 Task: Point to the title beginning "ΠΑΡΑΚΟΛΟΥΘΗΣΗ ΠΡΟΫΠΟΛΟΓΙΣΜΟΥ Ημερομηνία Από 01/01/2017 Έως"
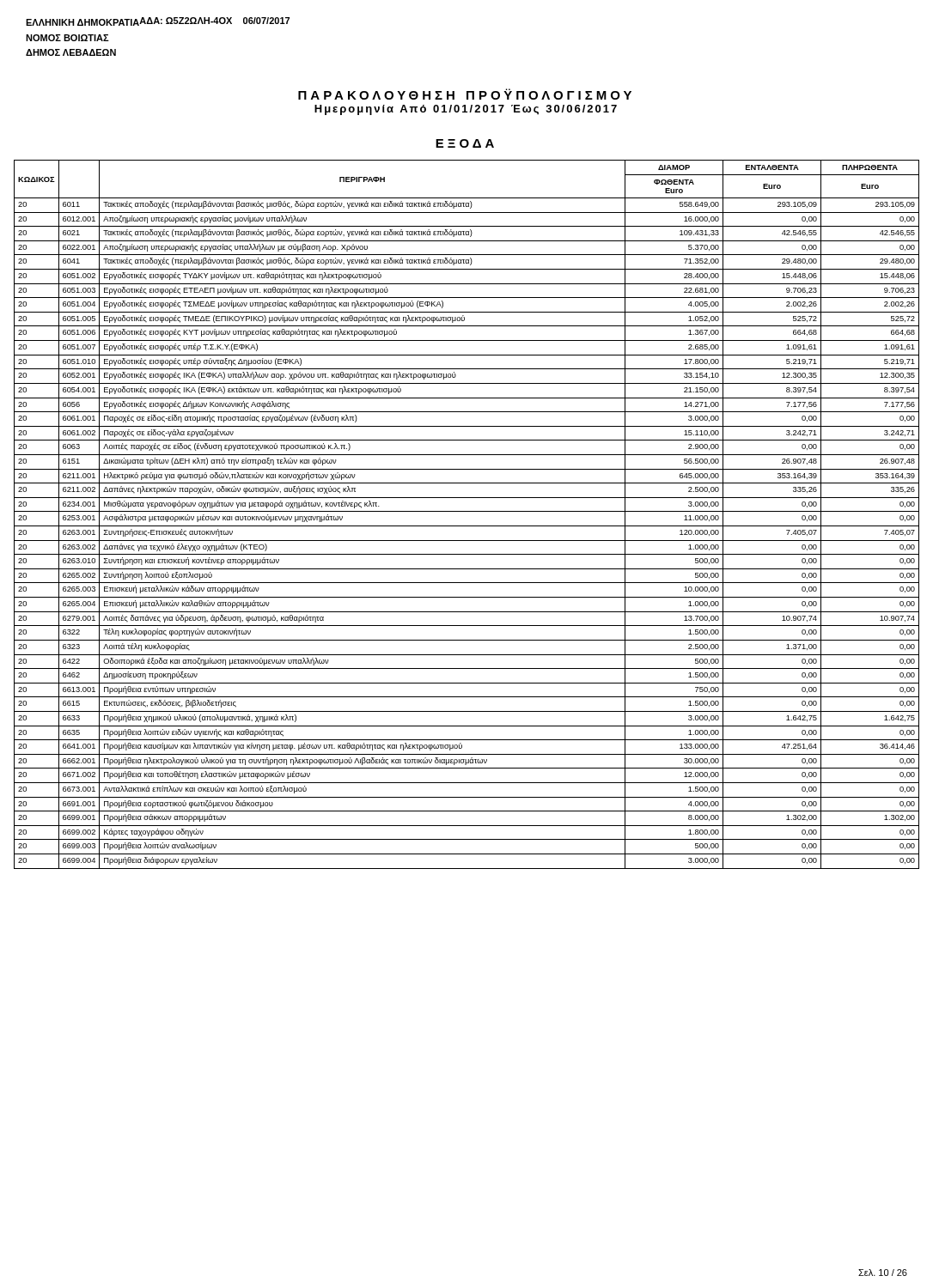point(466,101)
